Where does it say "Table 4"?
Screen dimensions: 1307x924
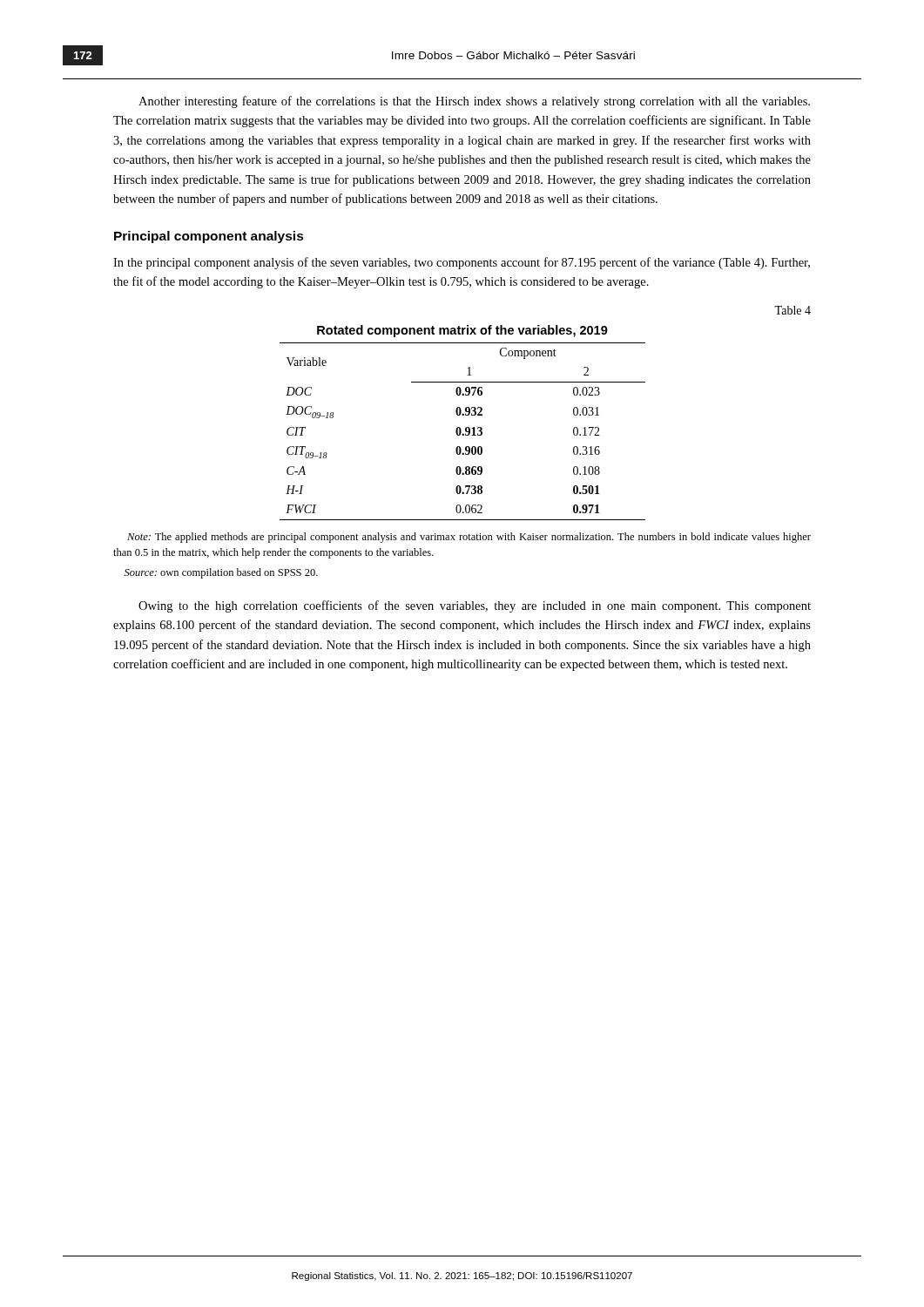793,310
